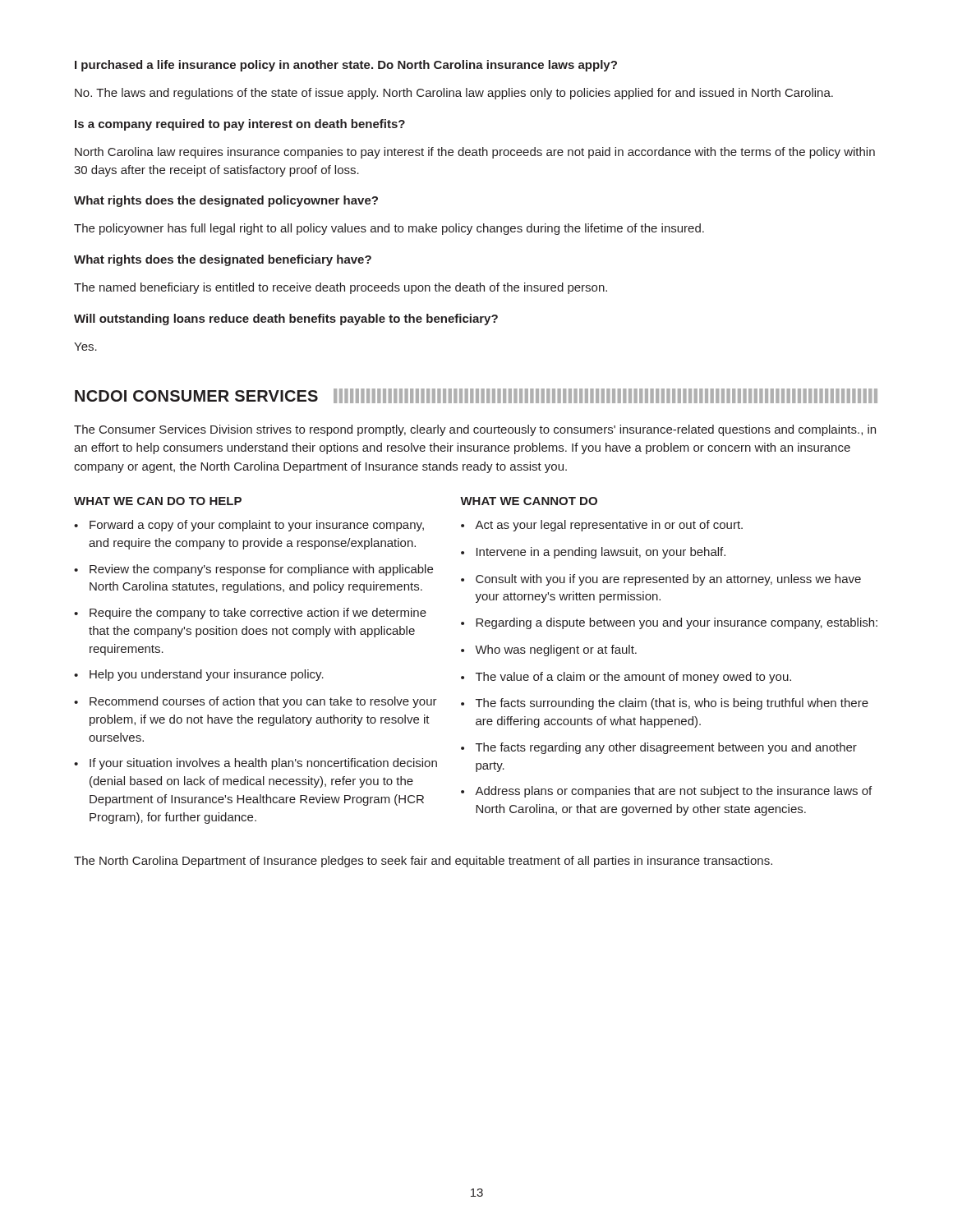Click on the list item containing "• The facts regarding any other disagreement between"

[x=670, y=756]
